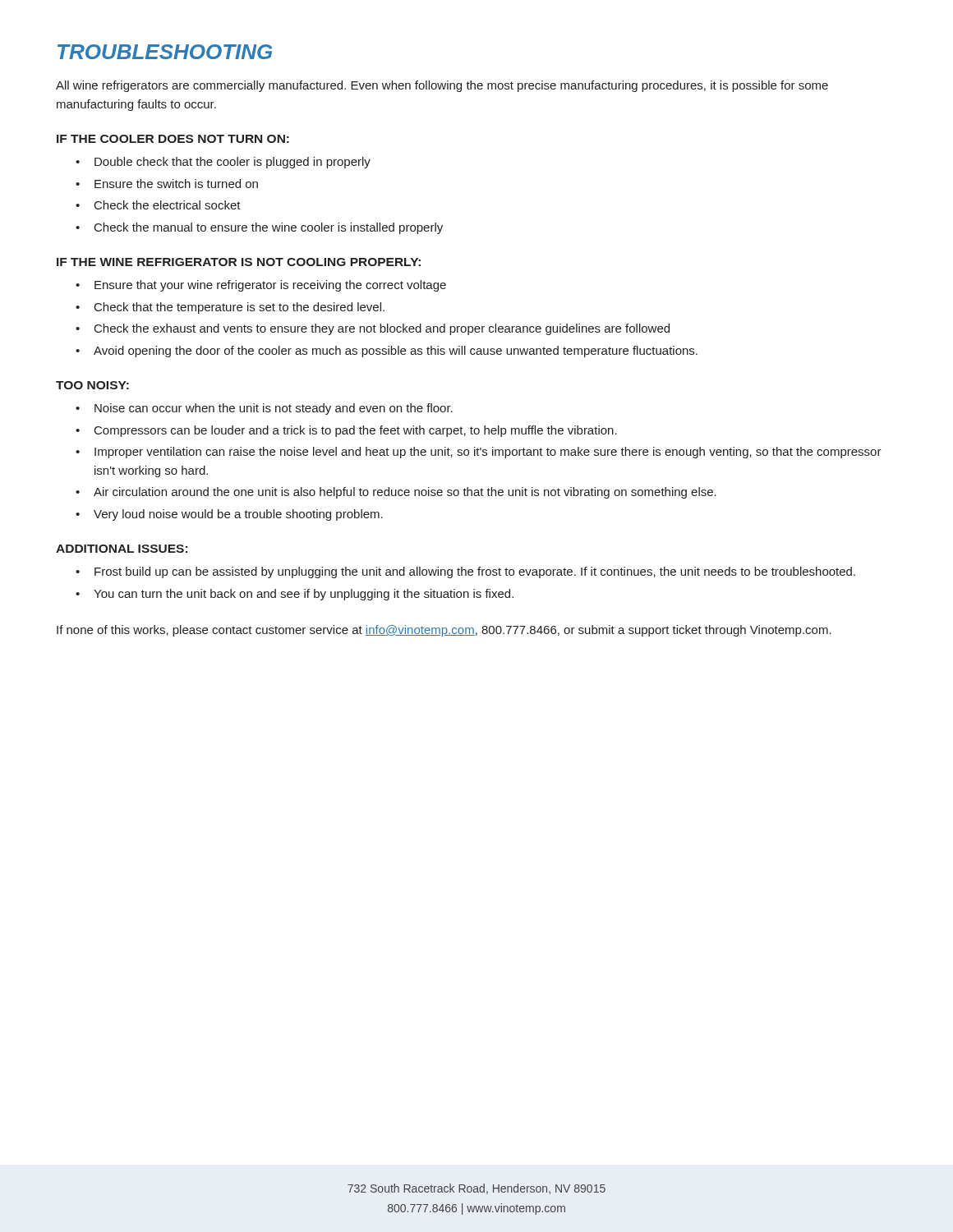The image size is (953, 1232).
Task: Select the section header with the text "ADDITIONAL ISSUES:"
Action: (122, 548)
